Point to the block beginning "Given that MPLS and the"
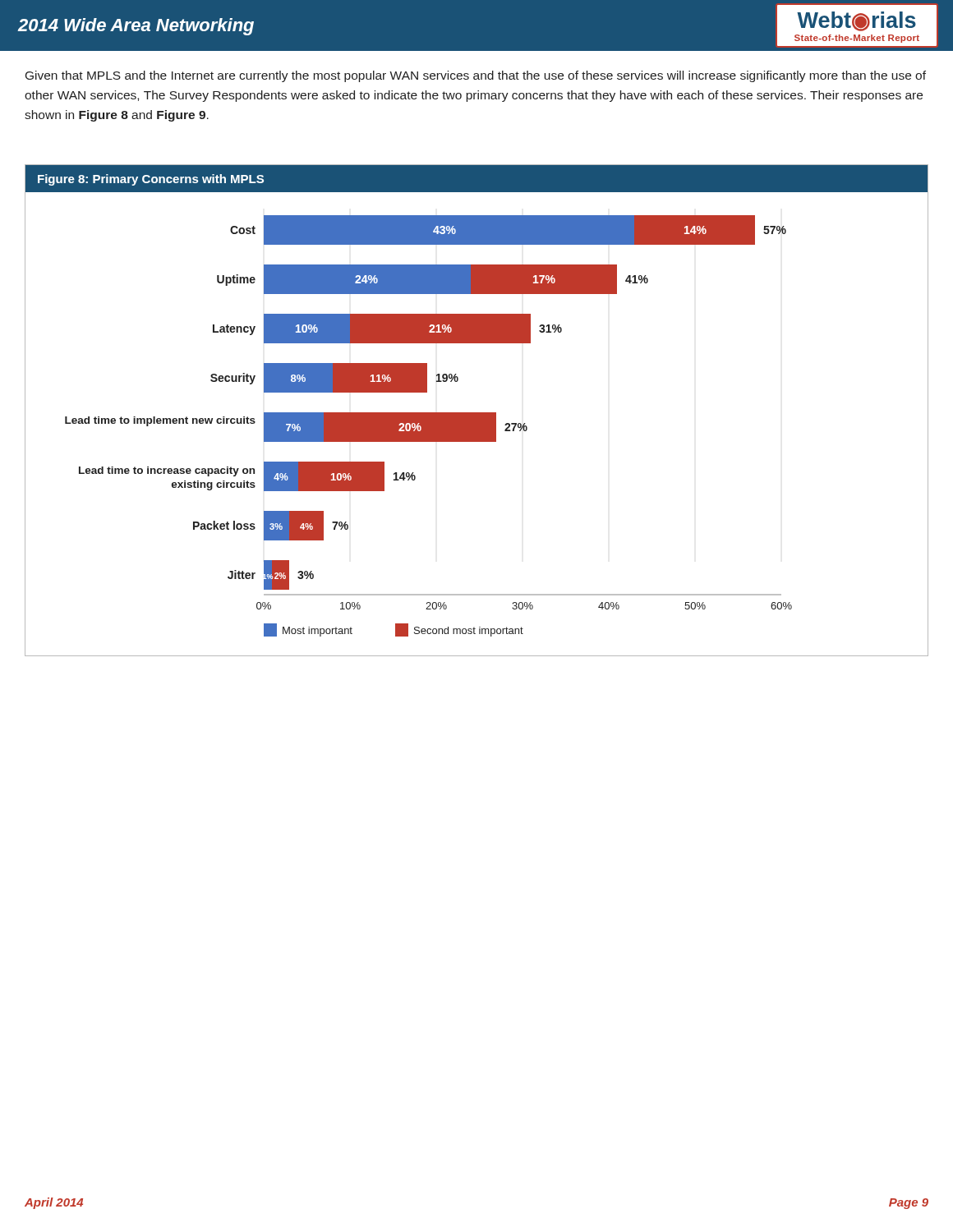The height and width of the screenshot is (1232, 953). [x=475, y=95]
